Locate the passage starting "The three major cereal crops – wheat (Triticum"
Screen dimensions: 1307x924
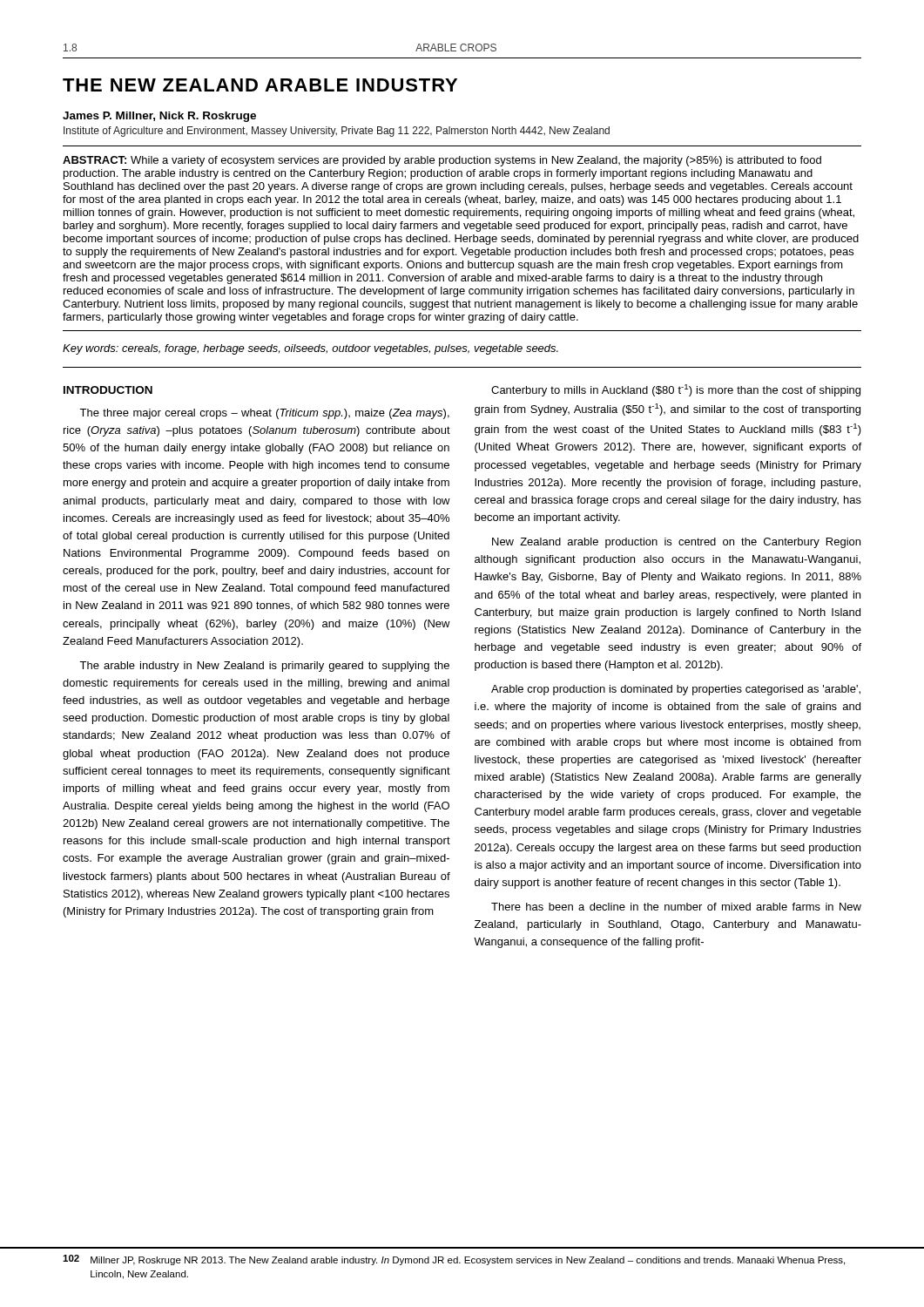coord(256,662)
